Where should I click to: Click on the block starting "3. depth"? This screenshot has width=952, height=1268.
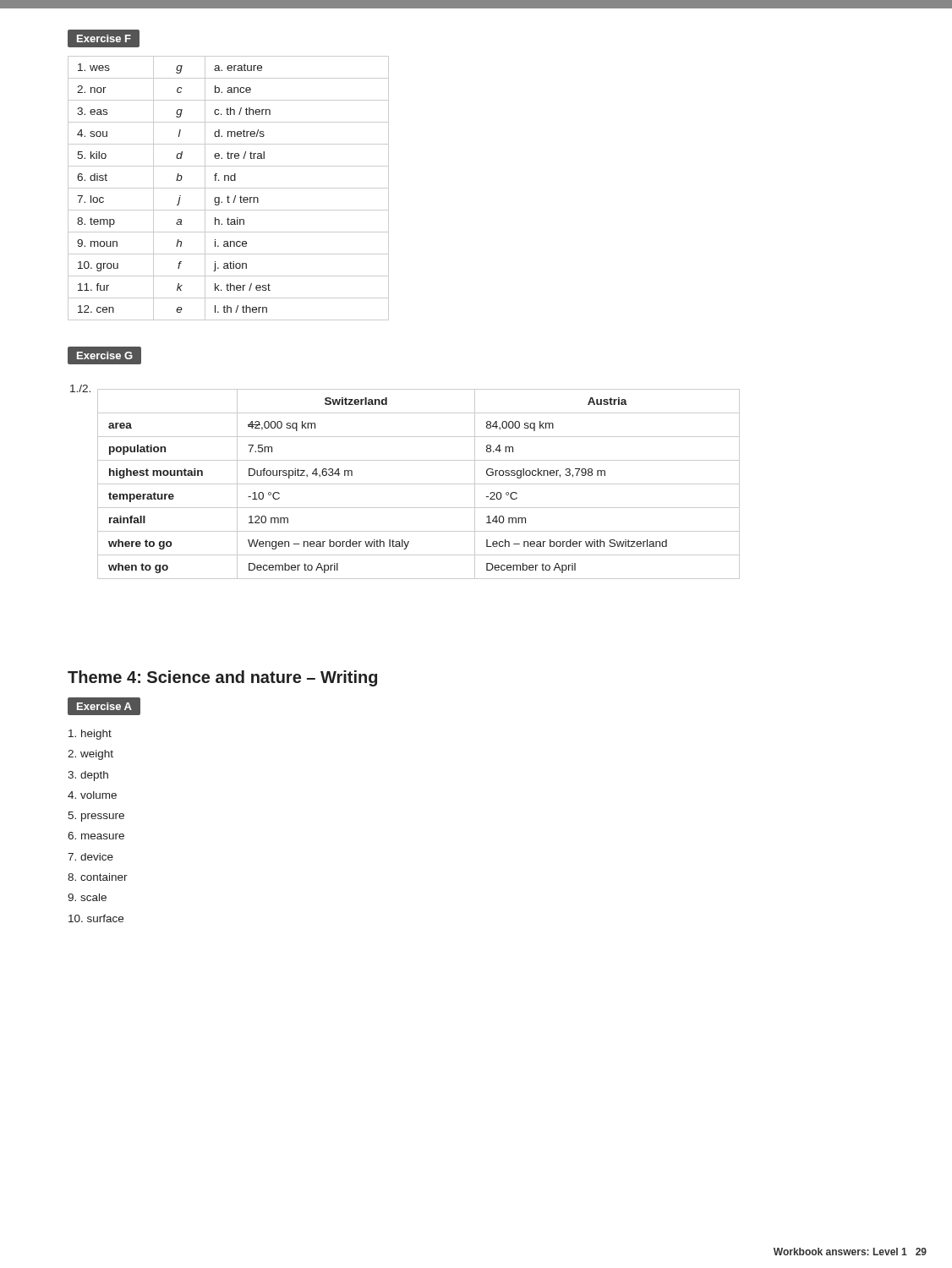(88, 774)
